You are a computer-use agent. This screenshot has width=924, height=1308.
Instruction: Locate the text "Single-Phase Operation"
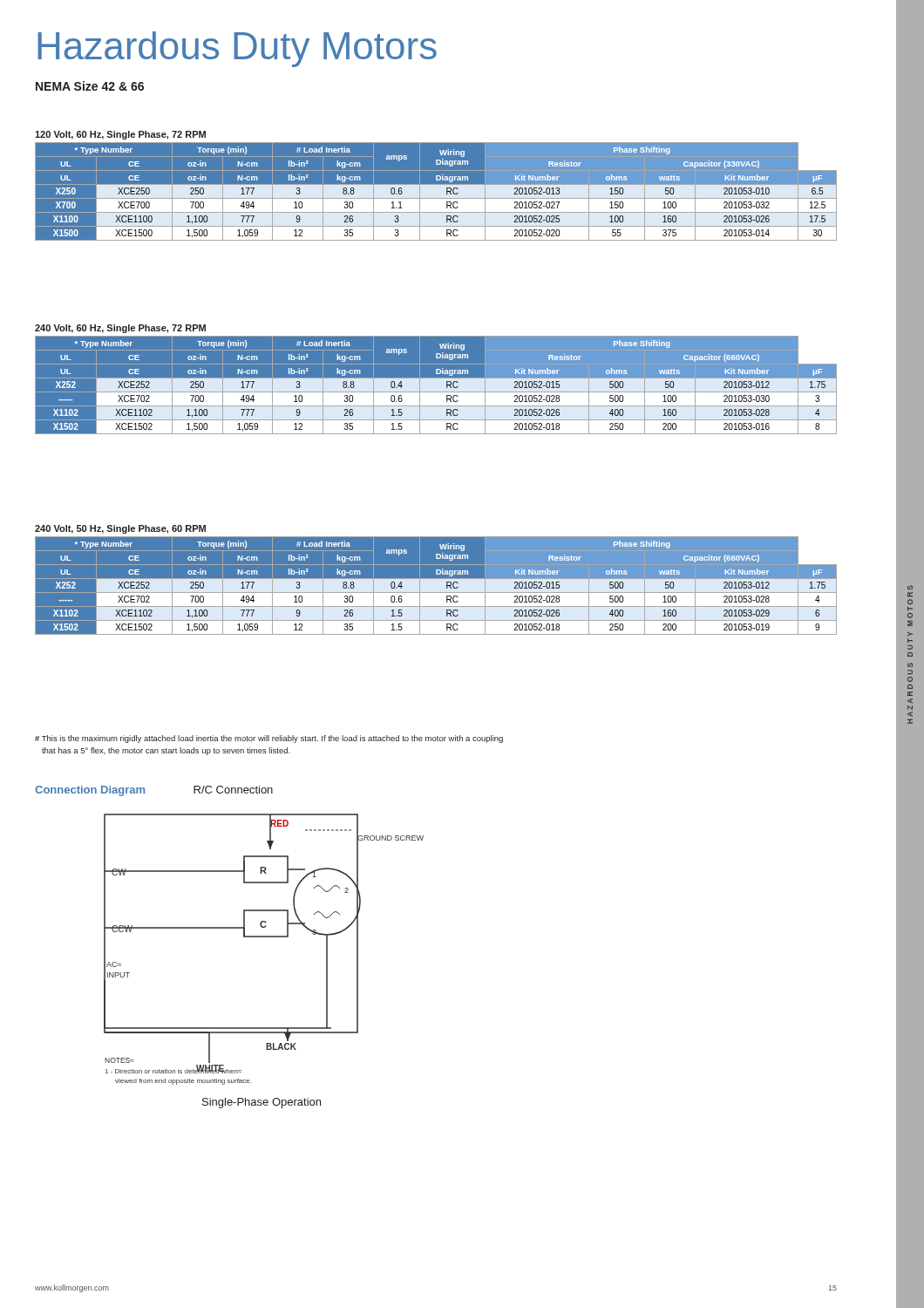click(261, 1102)
